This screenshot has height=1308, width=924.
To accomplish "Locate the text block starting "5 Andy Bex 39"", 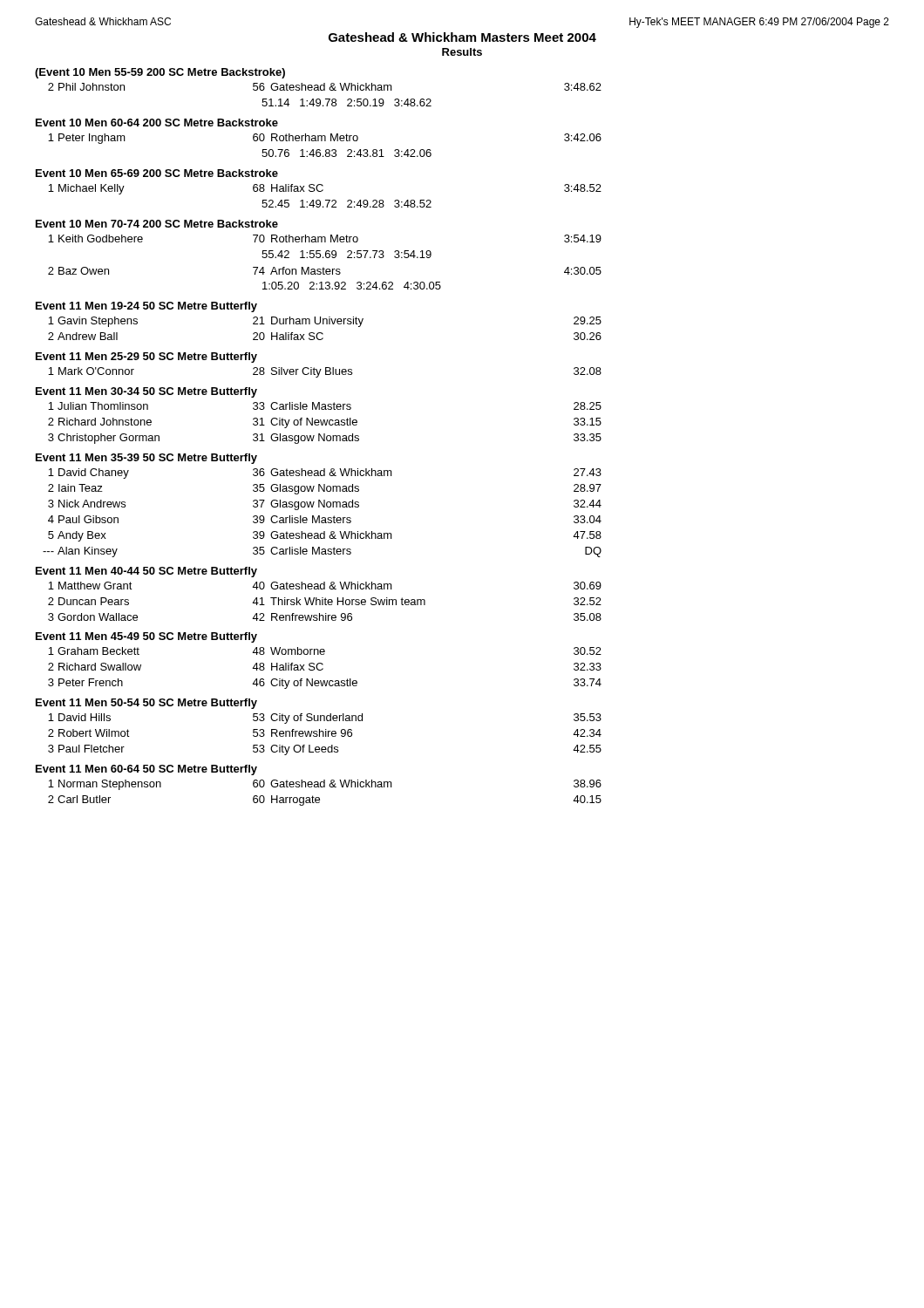I will [x=325, y=536].
